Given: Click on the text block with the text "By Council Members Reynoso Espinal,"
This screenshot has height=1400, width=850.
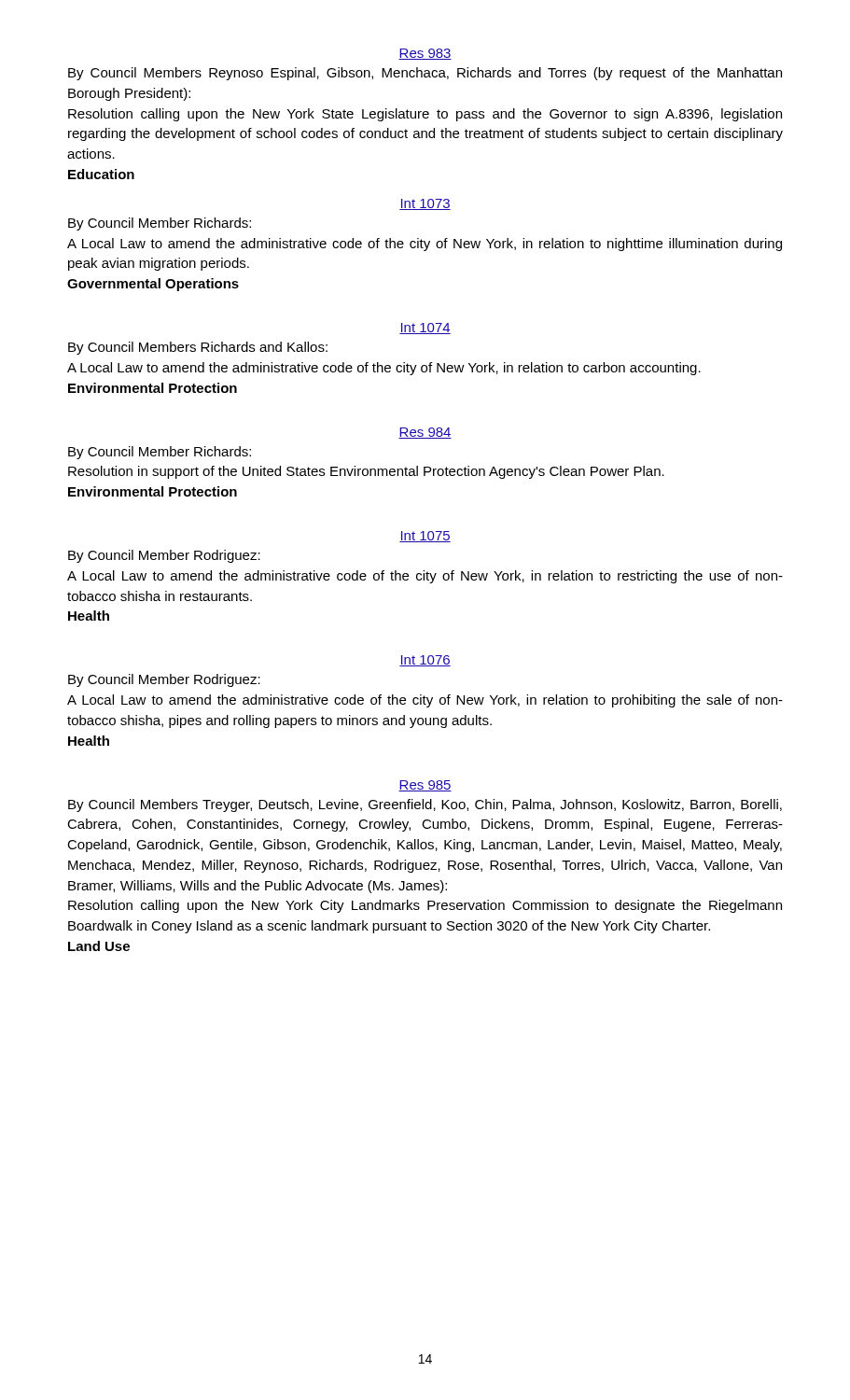Looking at the screenshot, I should (425, 113).
